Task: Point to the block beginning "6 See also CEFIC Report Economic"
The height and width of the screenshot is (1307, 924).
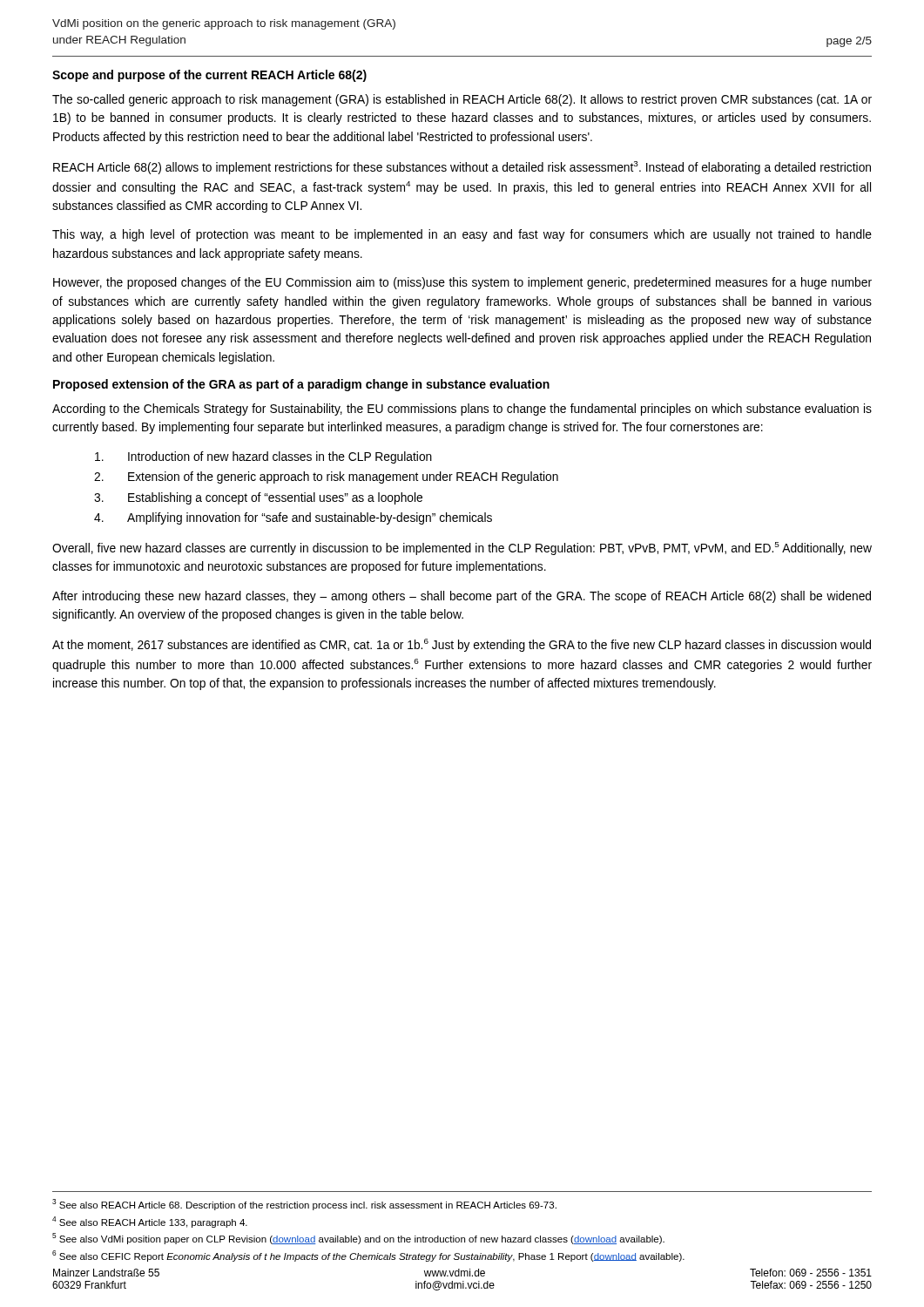Action: tap(369, 1255)
